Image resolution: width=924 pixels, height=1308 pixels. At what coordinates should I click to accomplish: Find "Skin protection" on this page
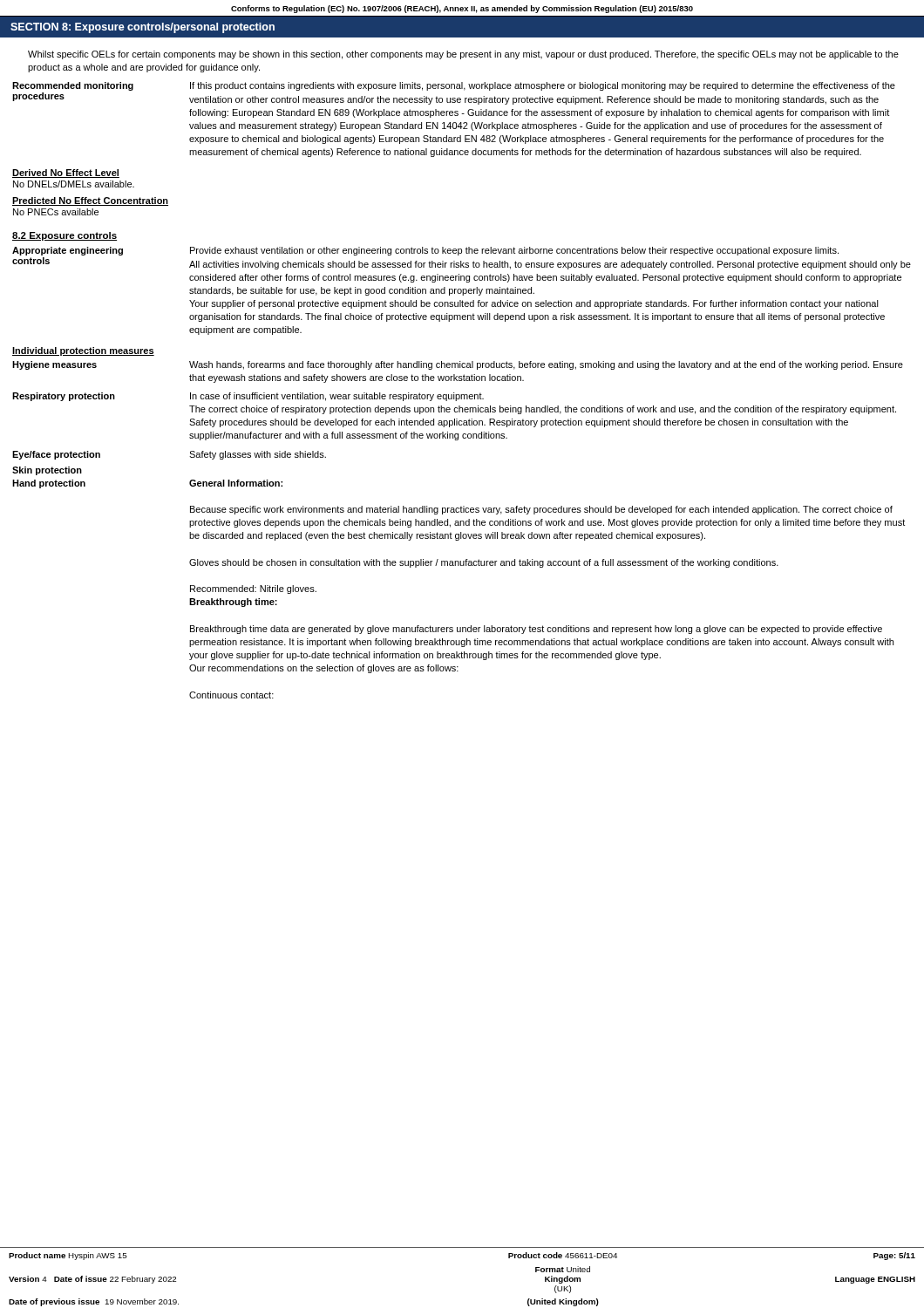click(47, 471)
